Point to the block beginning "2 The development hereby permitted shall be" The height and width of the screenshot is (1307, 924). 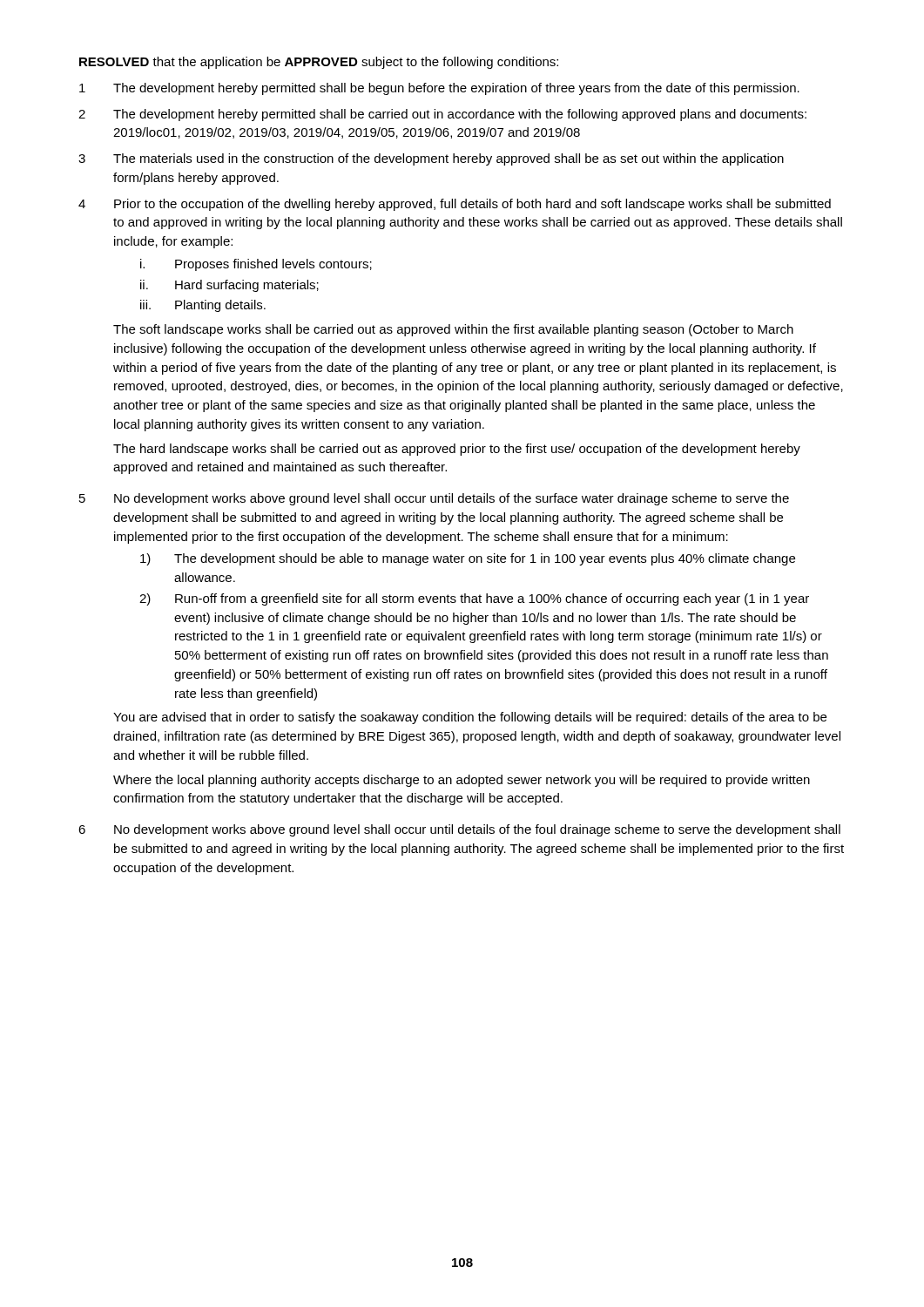coord(462,123)
